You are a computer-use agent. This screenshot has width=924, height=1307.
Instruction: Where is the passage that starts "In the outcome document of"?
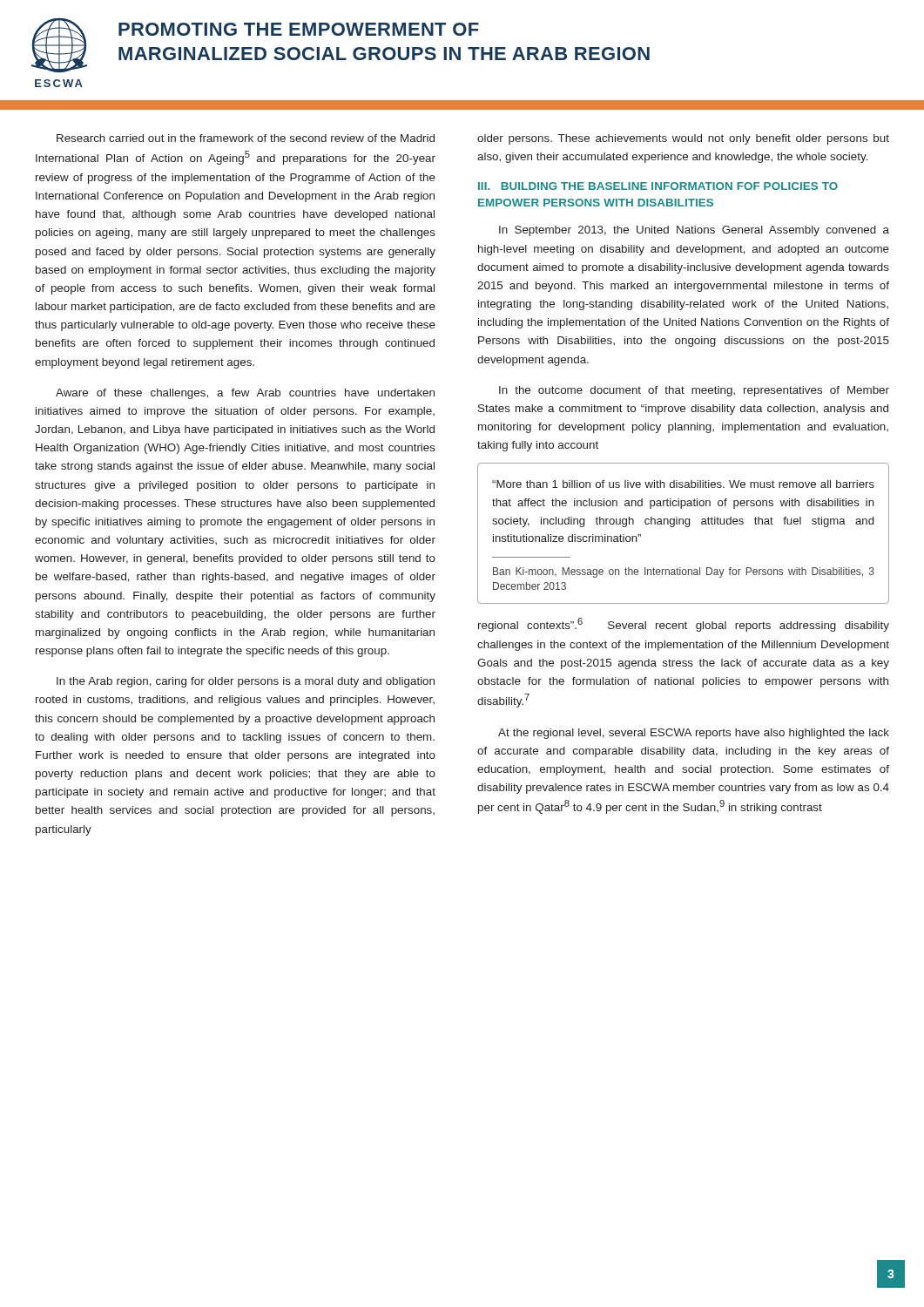[683, 417]
